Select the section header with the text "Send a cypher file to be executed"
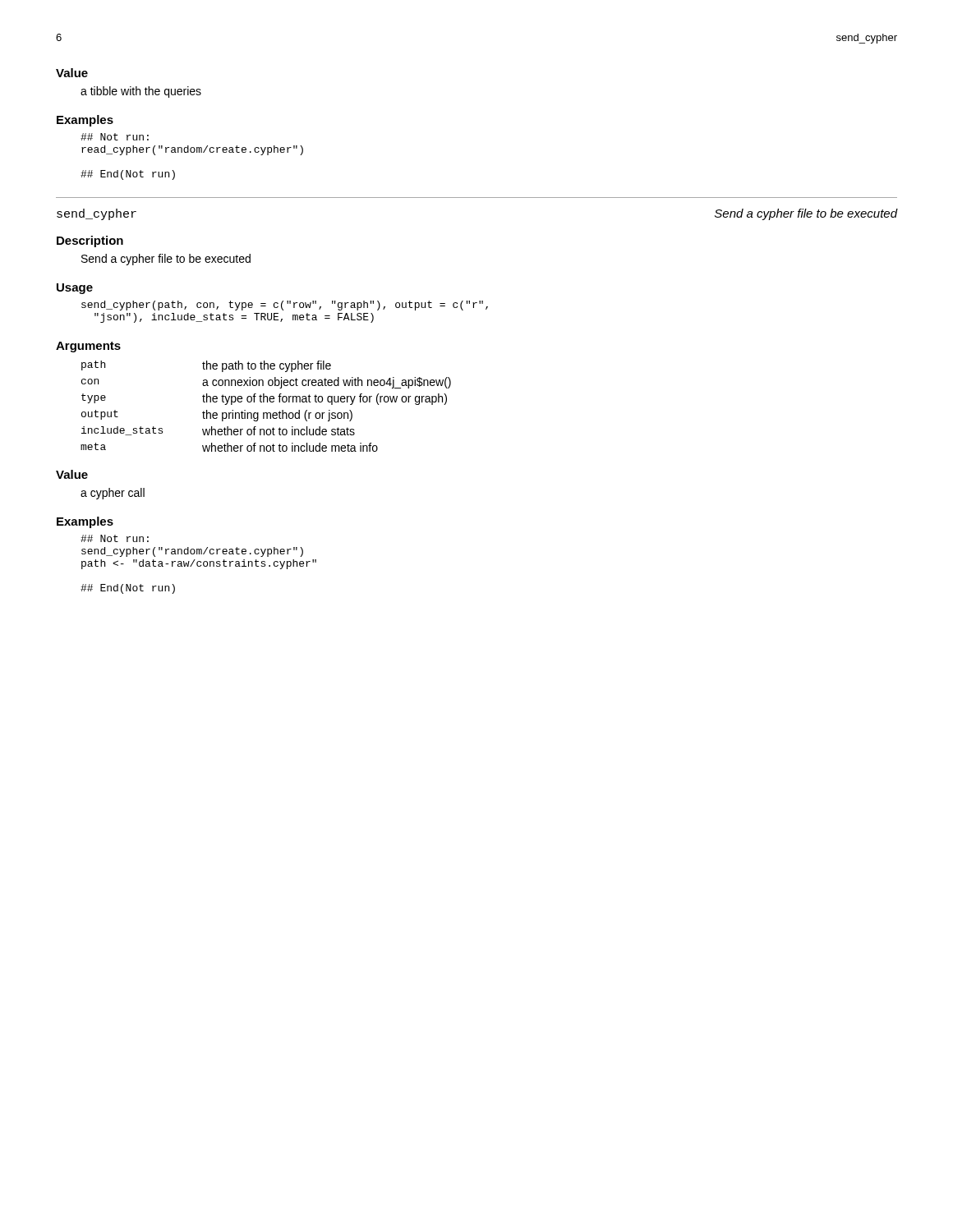The height and width of the screenshot is (1232, 953). point(806,213)
